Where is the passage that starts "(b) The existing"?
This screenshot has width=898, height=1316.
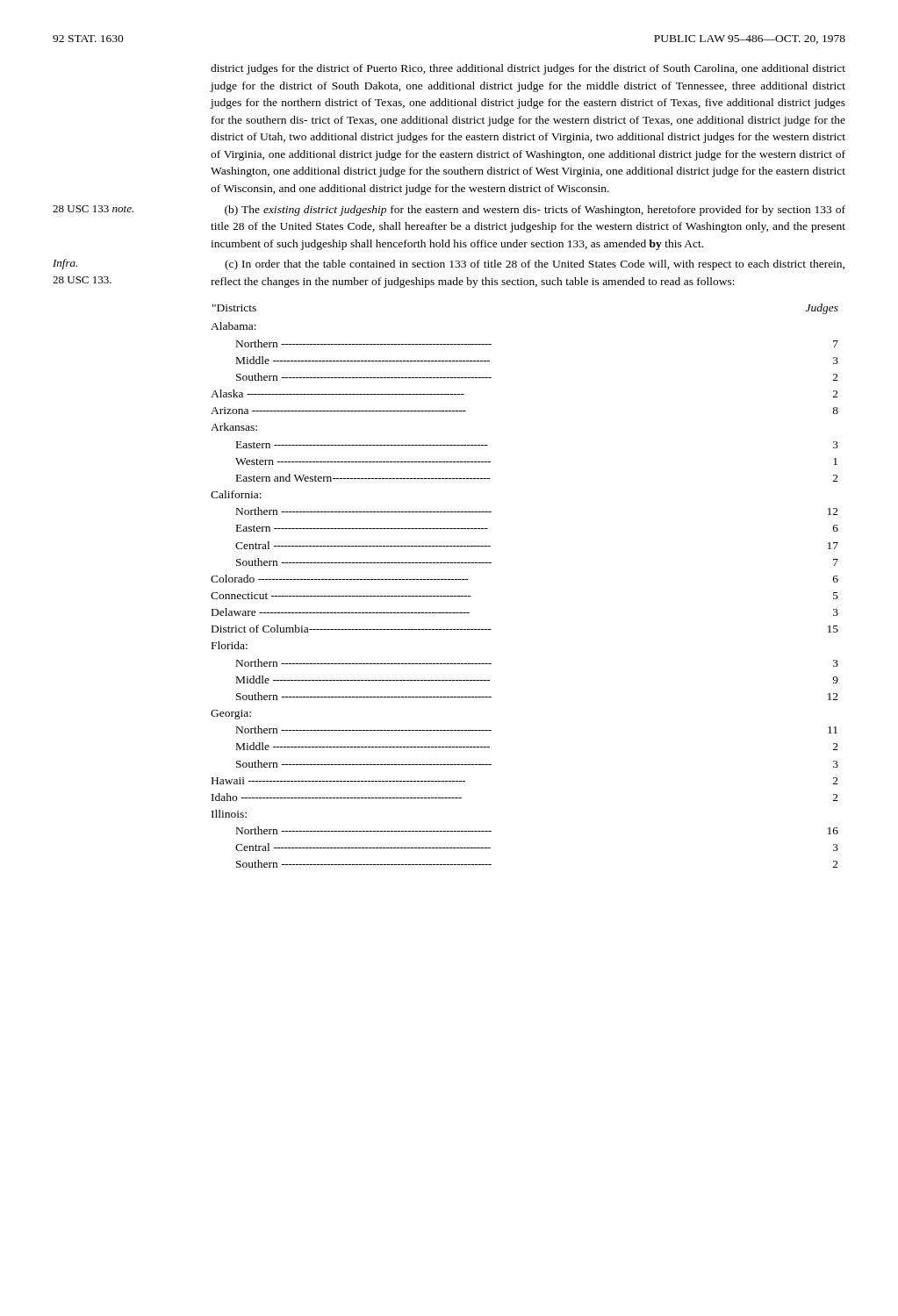coord(528,226)
